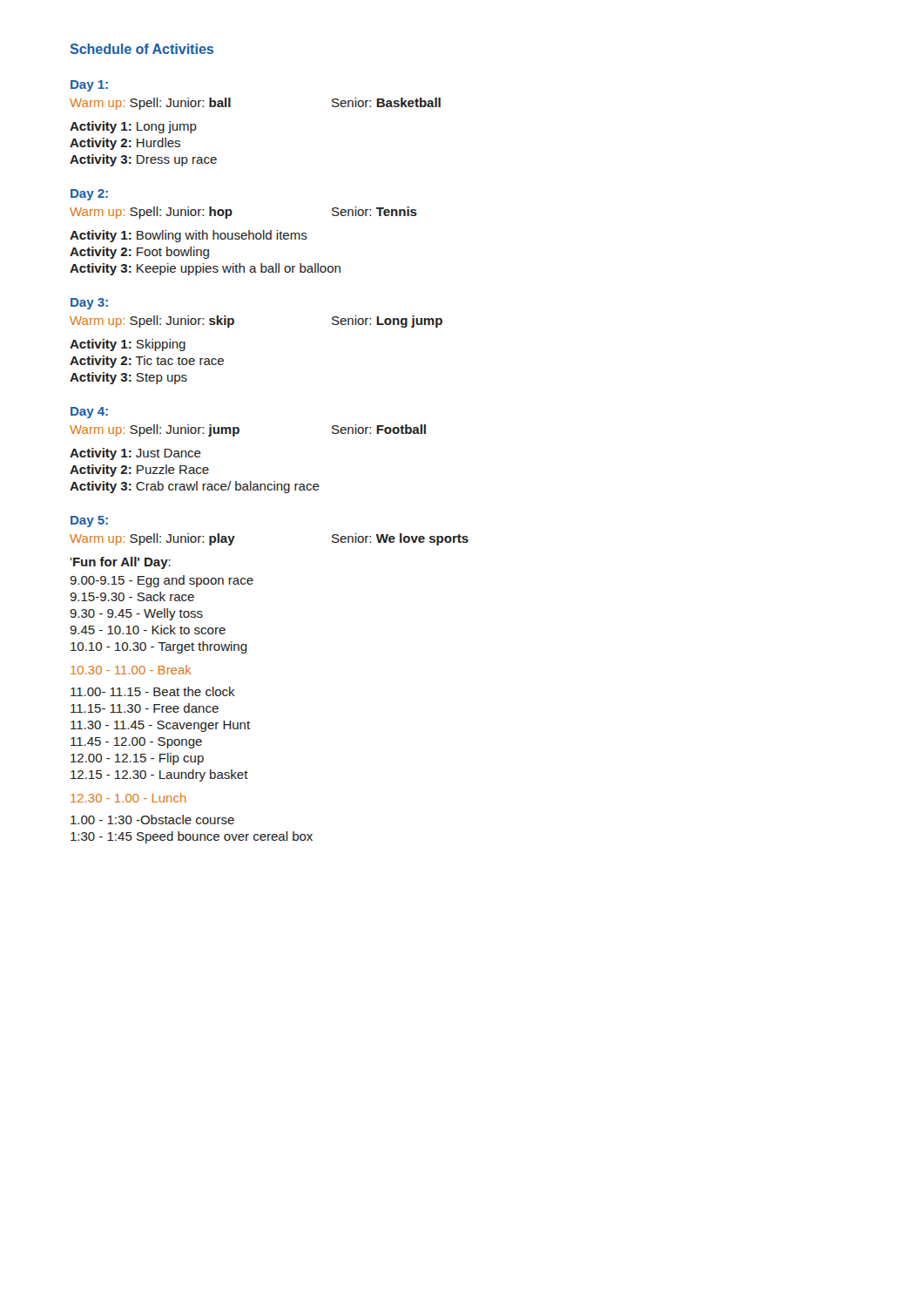Click on the text block containing "Day 2: Warm up: Spell: Junior: hop"
This screenshot has width=924, height=1307.
click(x=89, y=195)
